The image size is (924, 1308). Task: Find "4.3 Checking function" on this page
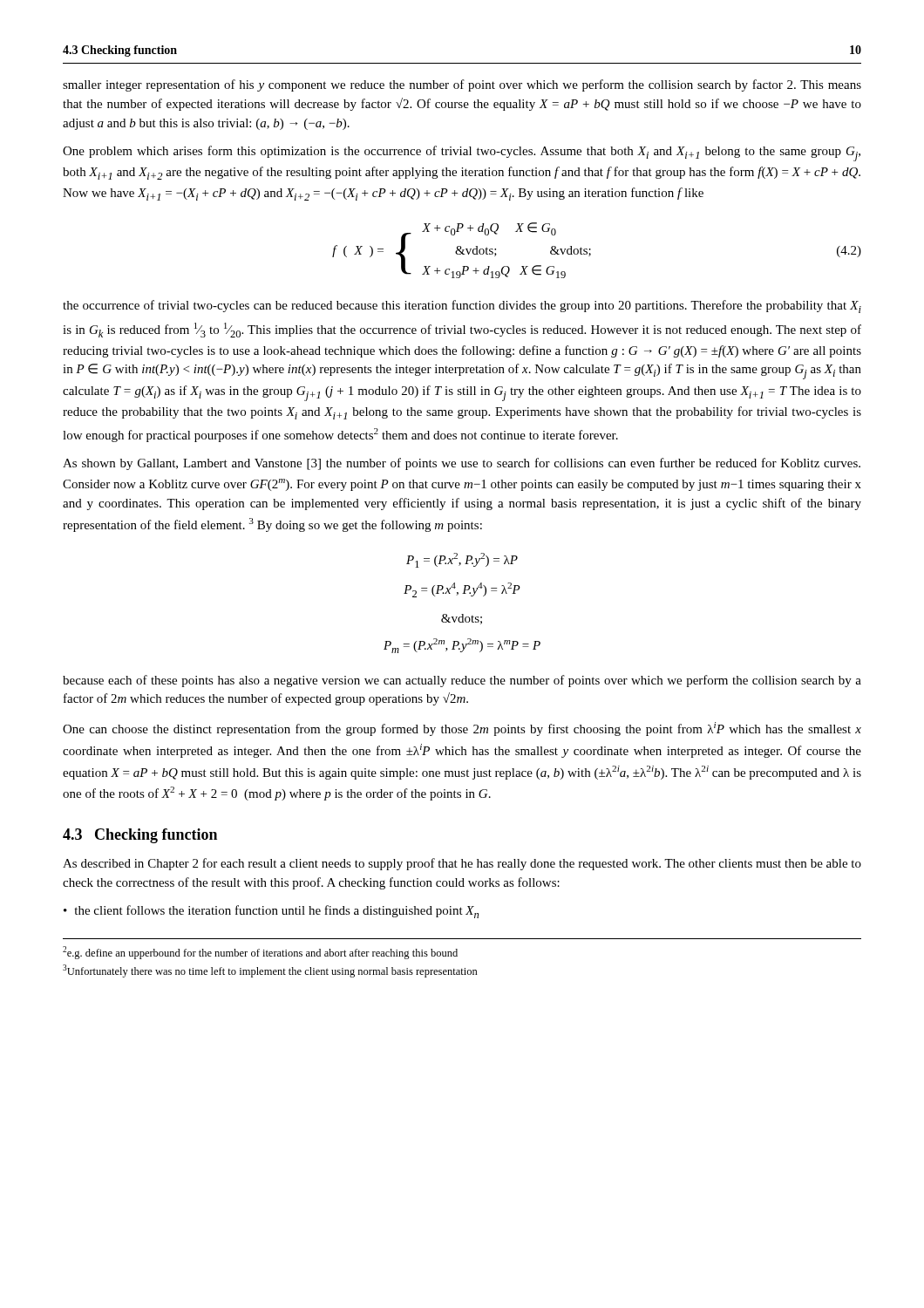tap(140, 835)
